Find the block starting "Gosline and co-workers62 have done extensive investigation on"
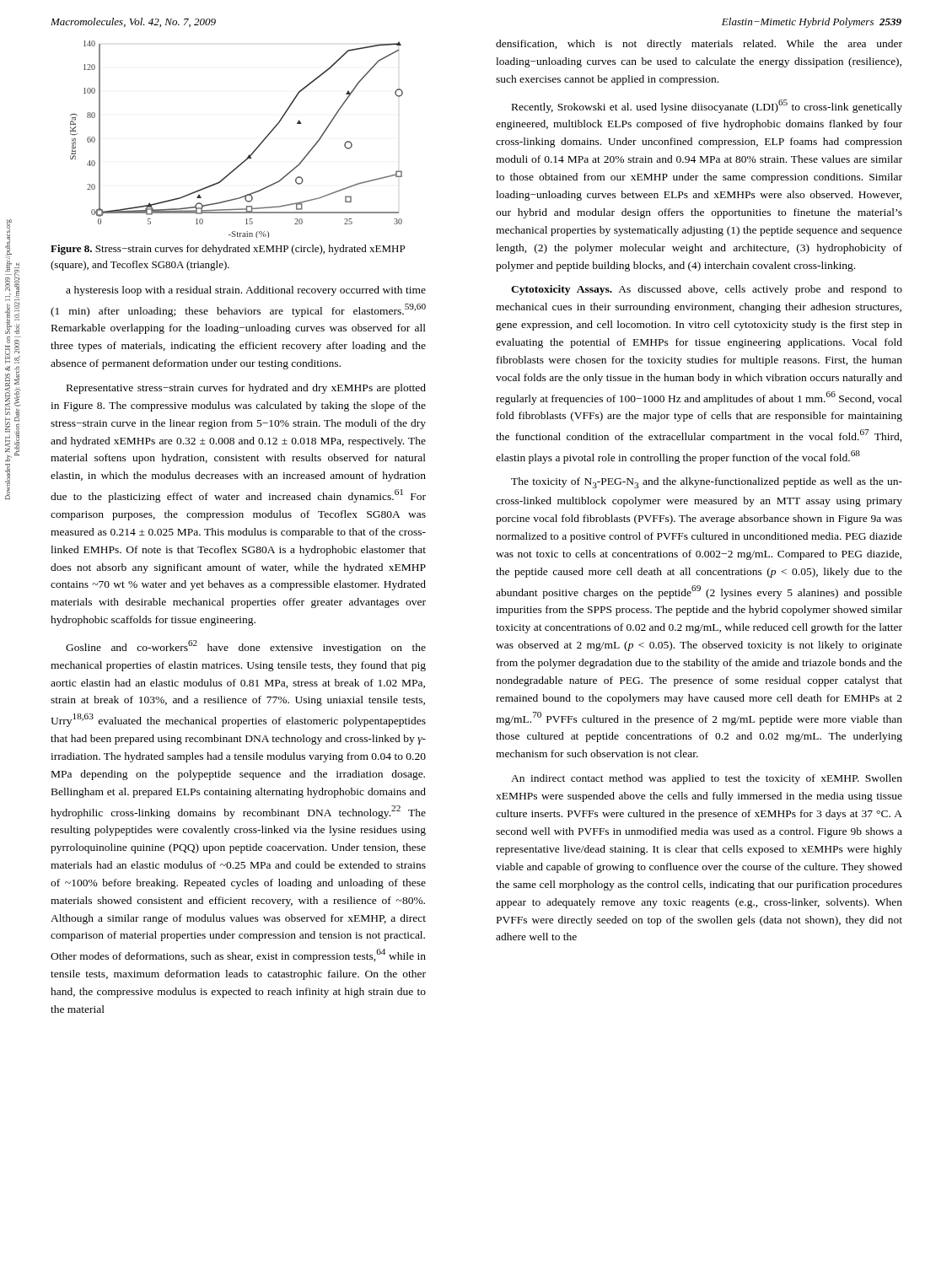The height and width of the screenshot is (1265, 952). [238, 827]
